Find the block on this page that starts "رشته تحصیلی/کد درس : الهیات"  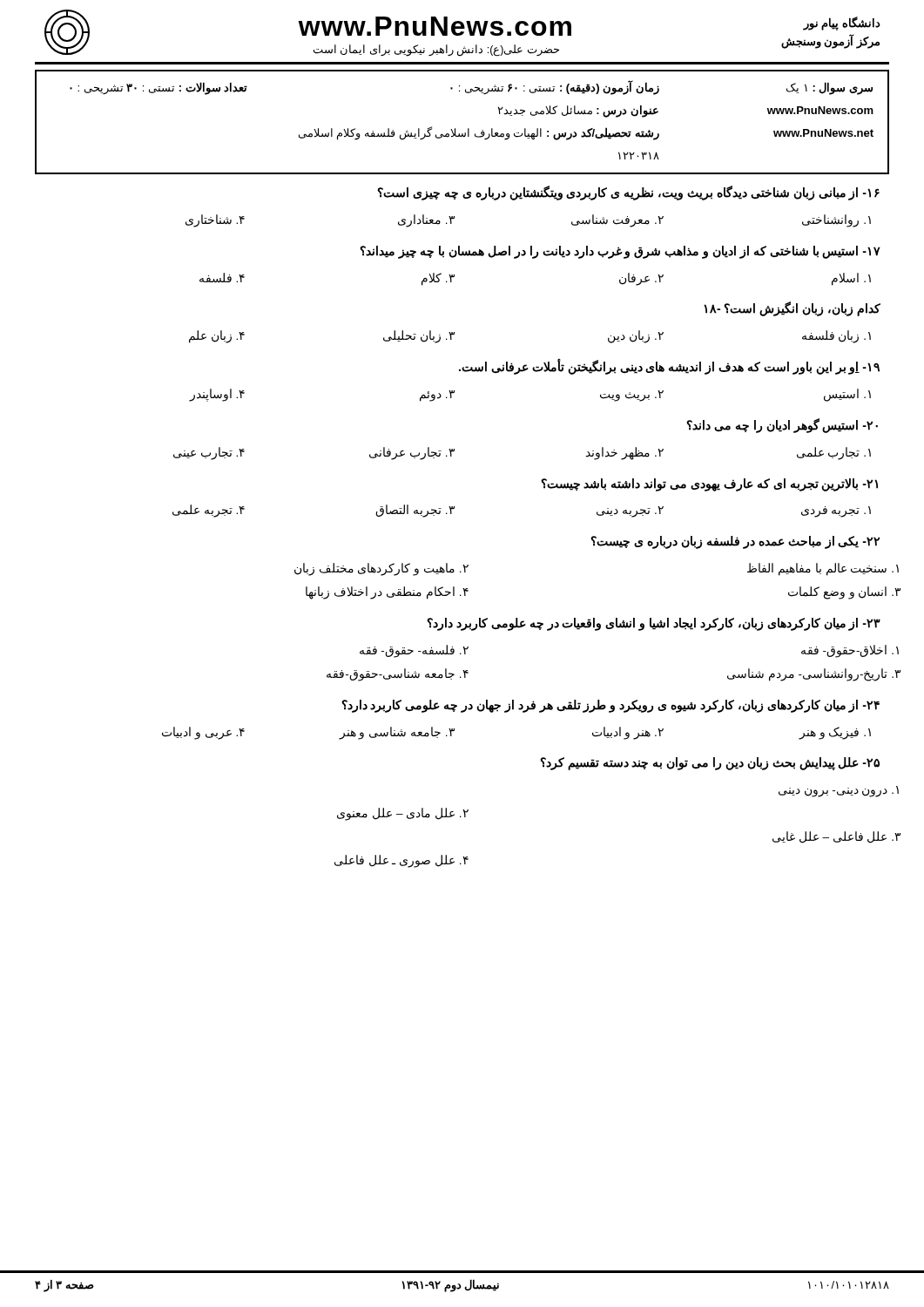pos(478,144)
